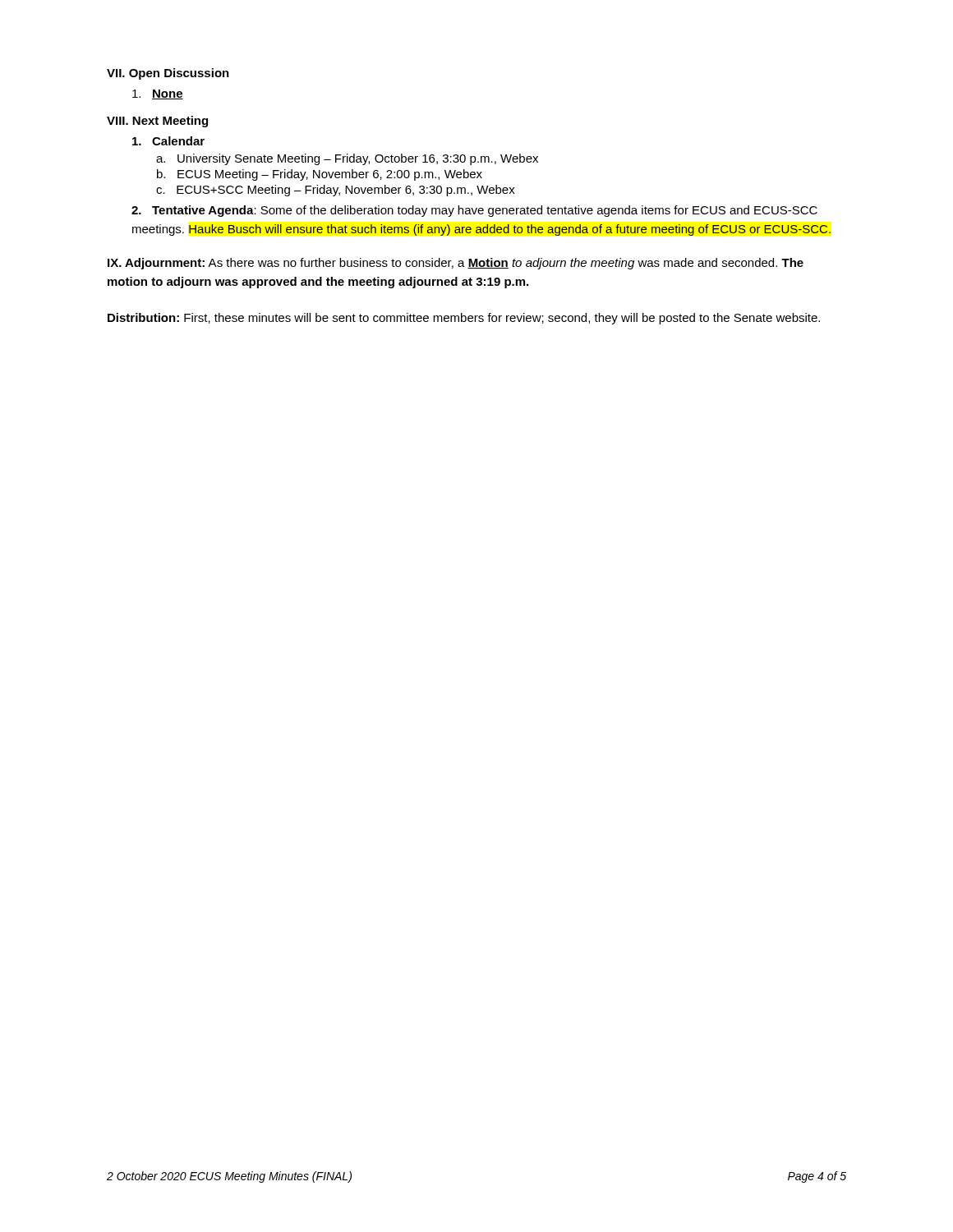Image resolution: width=953 pixels, height=1232 pixels.
Task: Locate the text "VIII. Next Meeting"
Action: click(x=158, y=120)
